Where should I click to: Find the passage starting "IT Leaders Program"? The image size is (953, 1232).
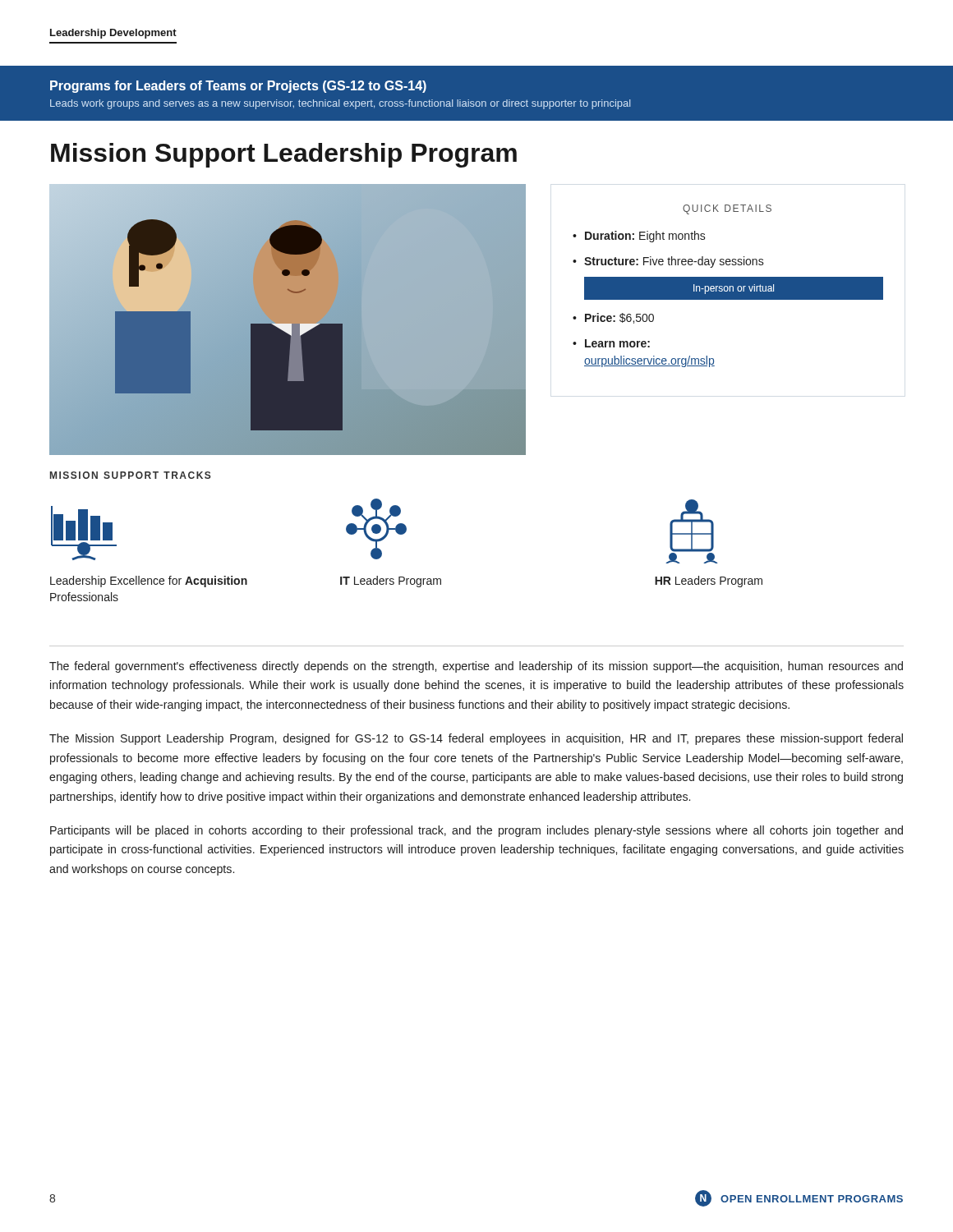391,581
